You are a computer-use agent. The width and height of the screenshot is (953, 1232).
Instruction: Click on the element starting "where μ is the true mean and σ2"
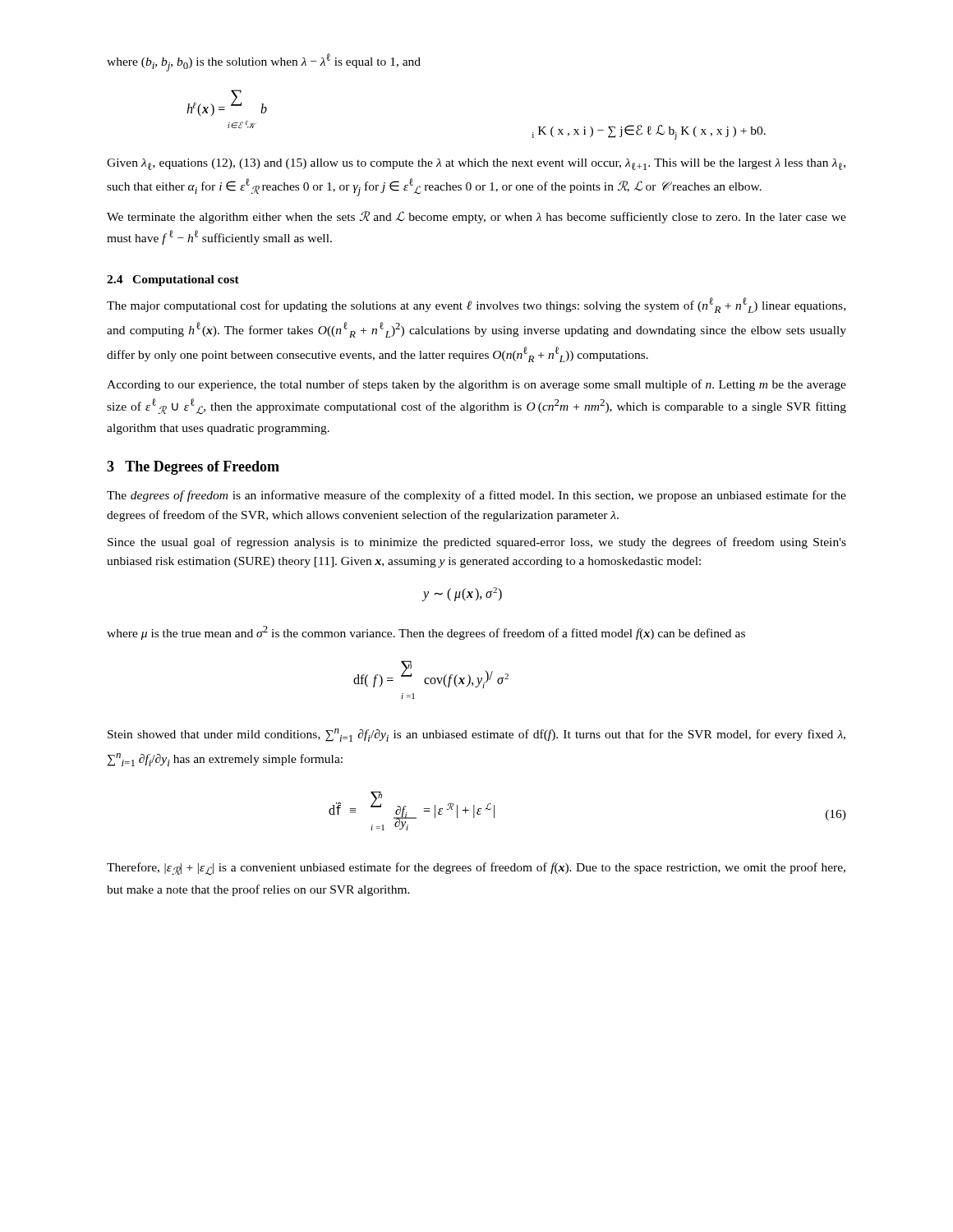476,632
